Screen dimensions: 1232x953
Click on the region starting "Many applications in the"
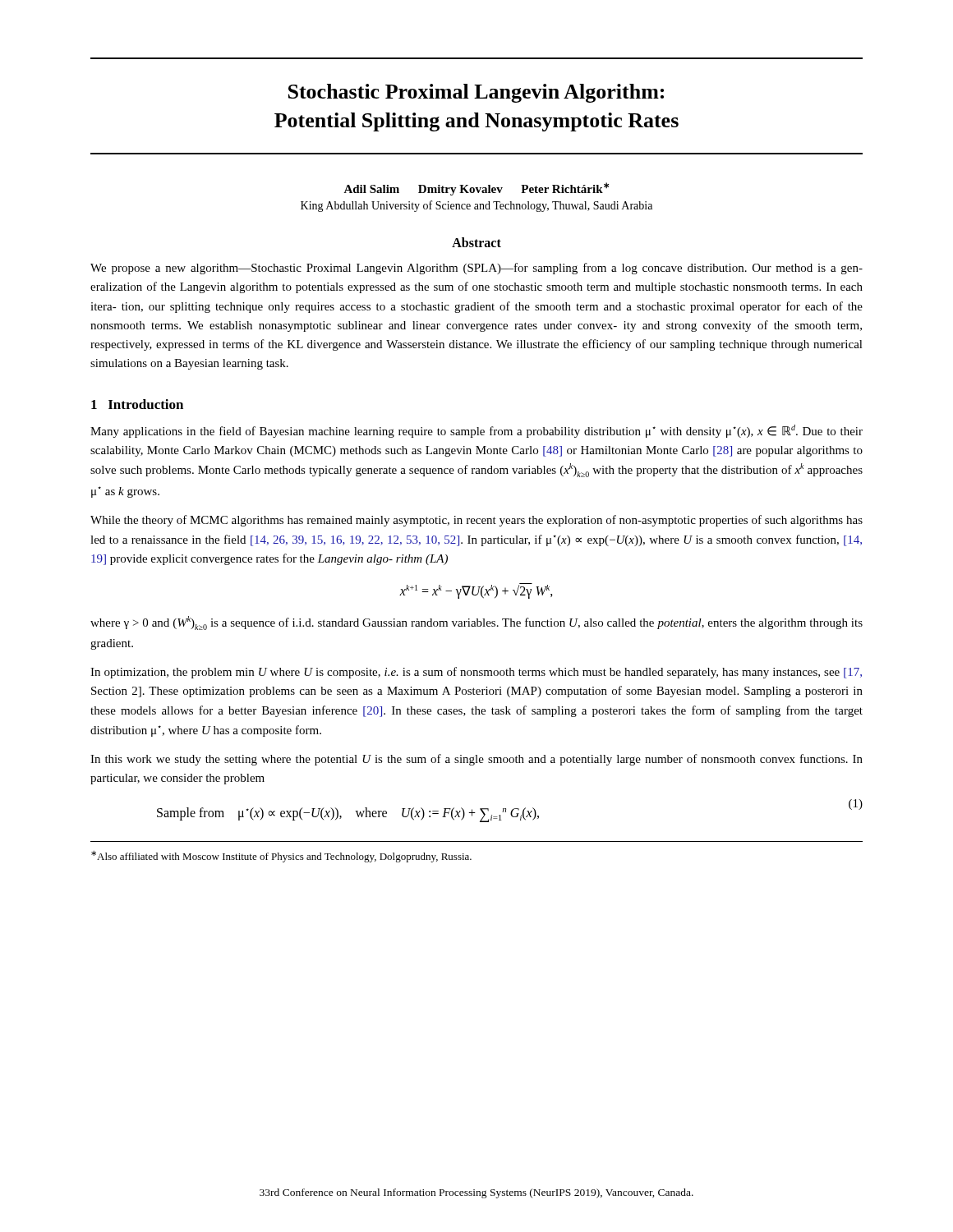click(x=476, y=460)
